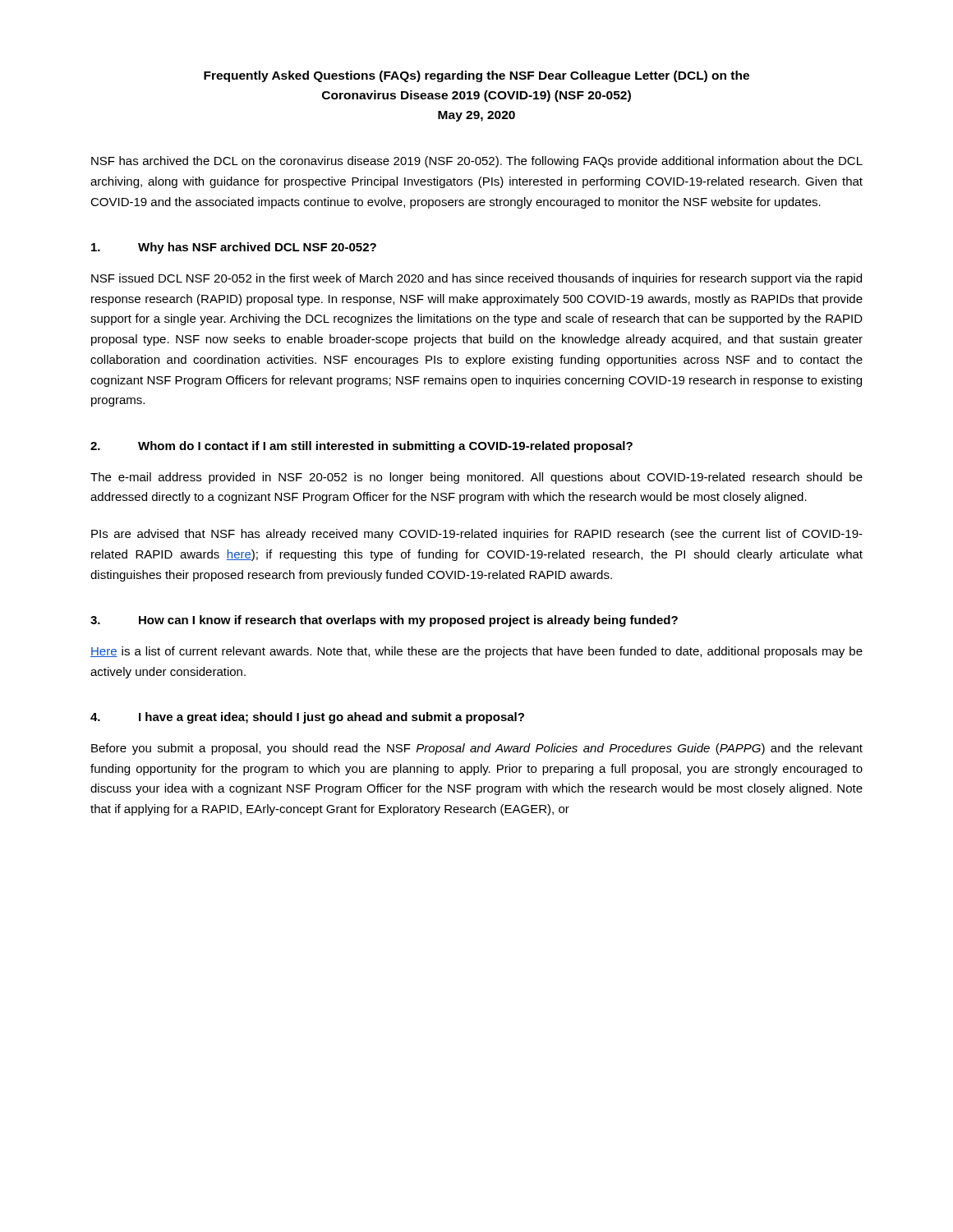Viewport: 953px width, 1232px height.
Task: Select the element starting "4. I have a great idea; should I"
Action: [308, 718]
